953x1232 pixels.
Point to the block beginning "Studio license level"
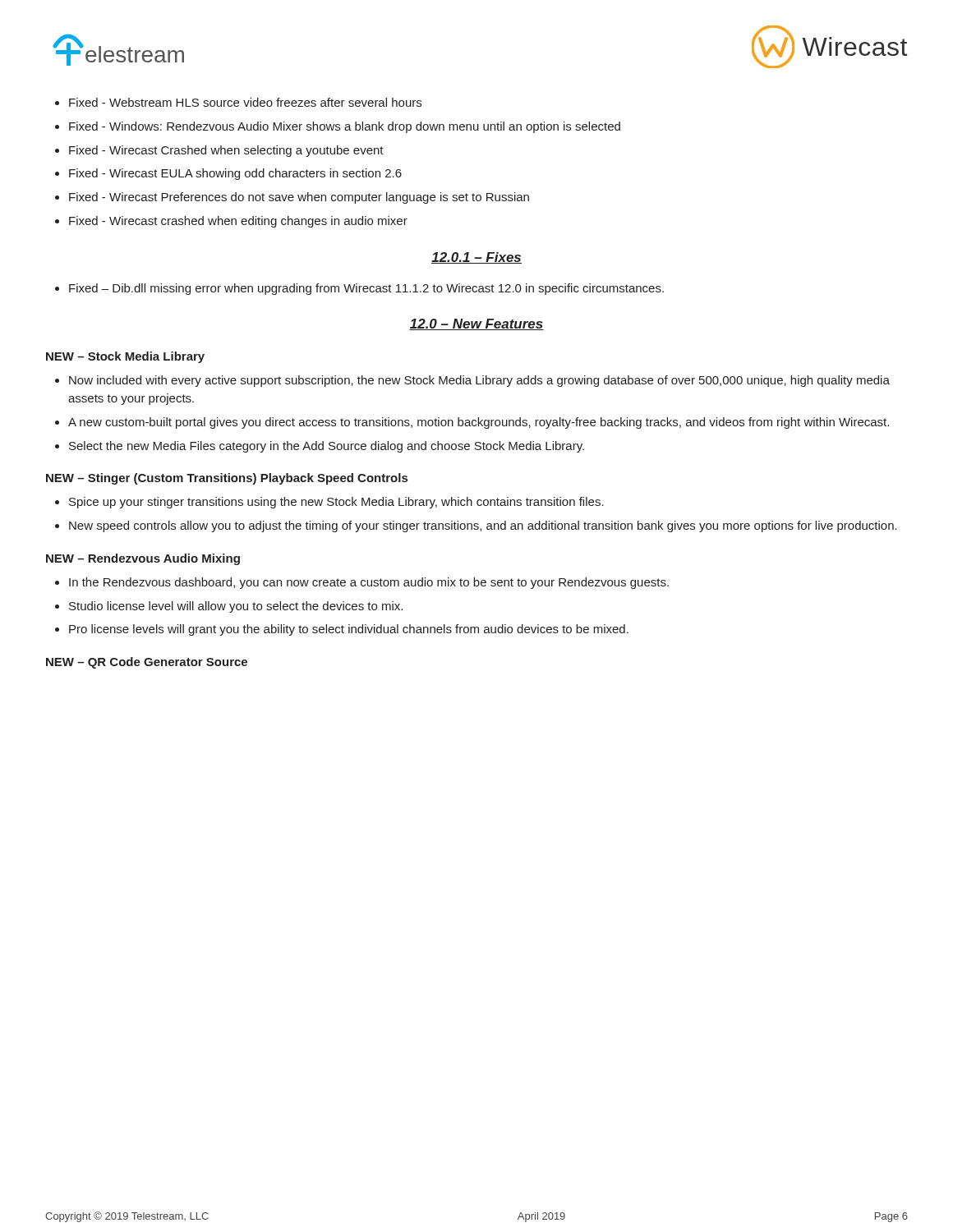(x=236, y=605)
